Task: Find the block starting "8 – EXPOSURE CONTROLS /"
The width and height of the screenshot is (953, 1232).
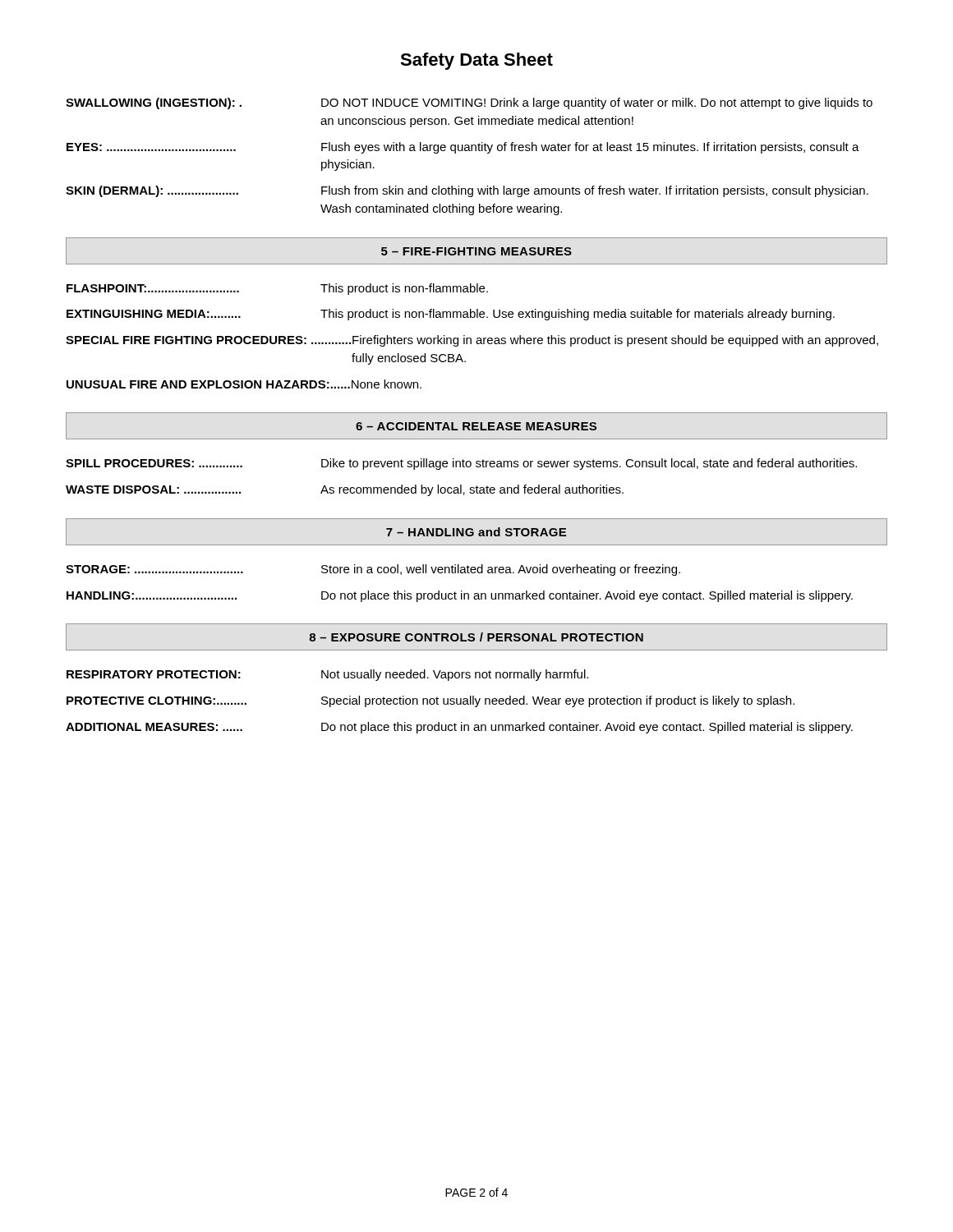Action: tap(476, 637)
